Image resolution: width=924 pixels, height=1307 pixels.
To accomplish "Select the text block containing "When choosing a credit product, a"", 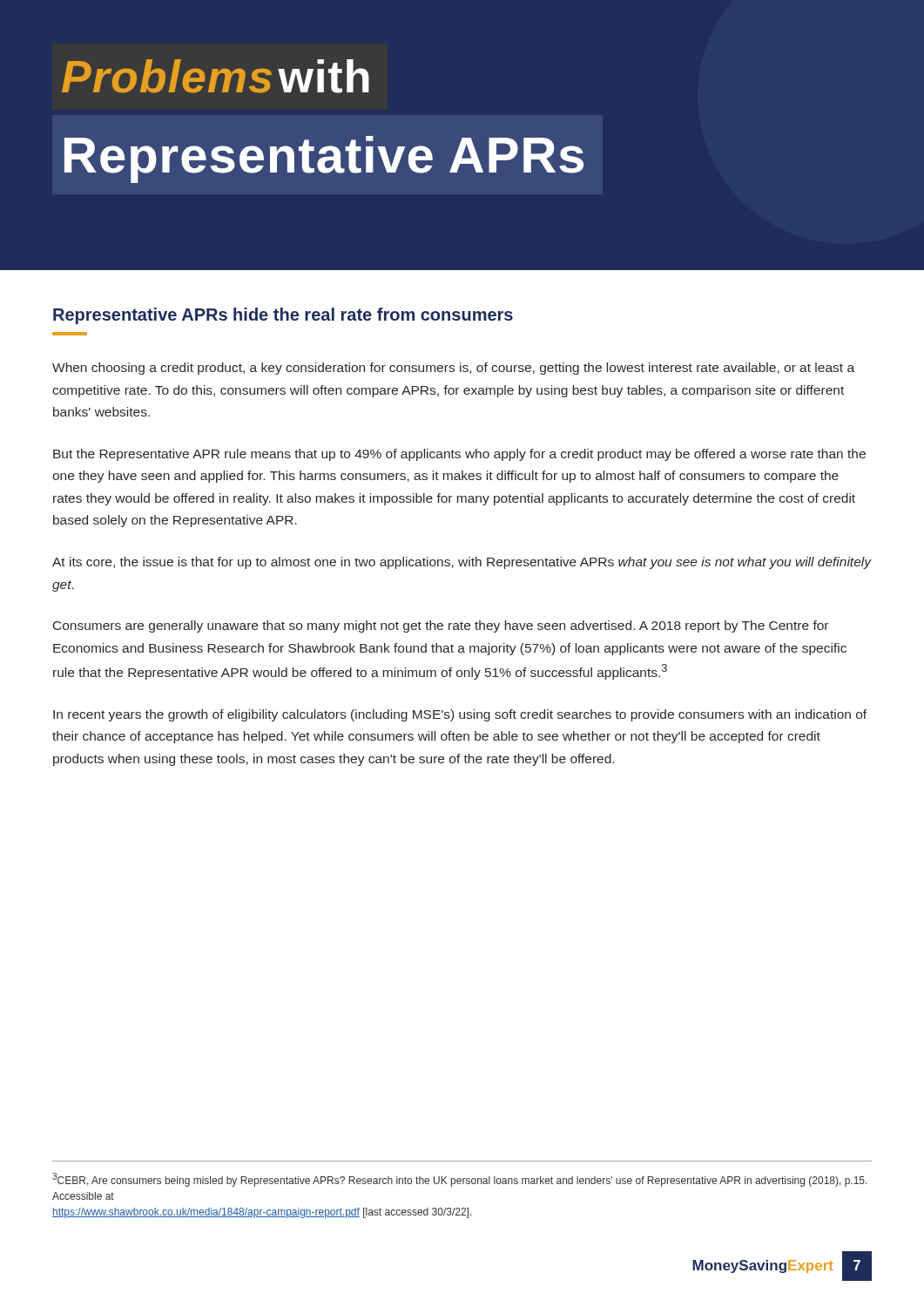I will click(453, 390).
